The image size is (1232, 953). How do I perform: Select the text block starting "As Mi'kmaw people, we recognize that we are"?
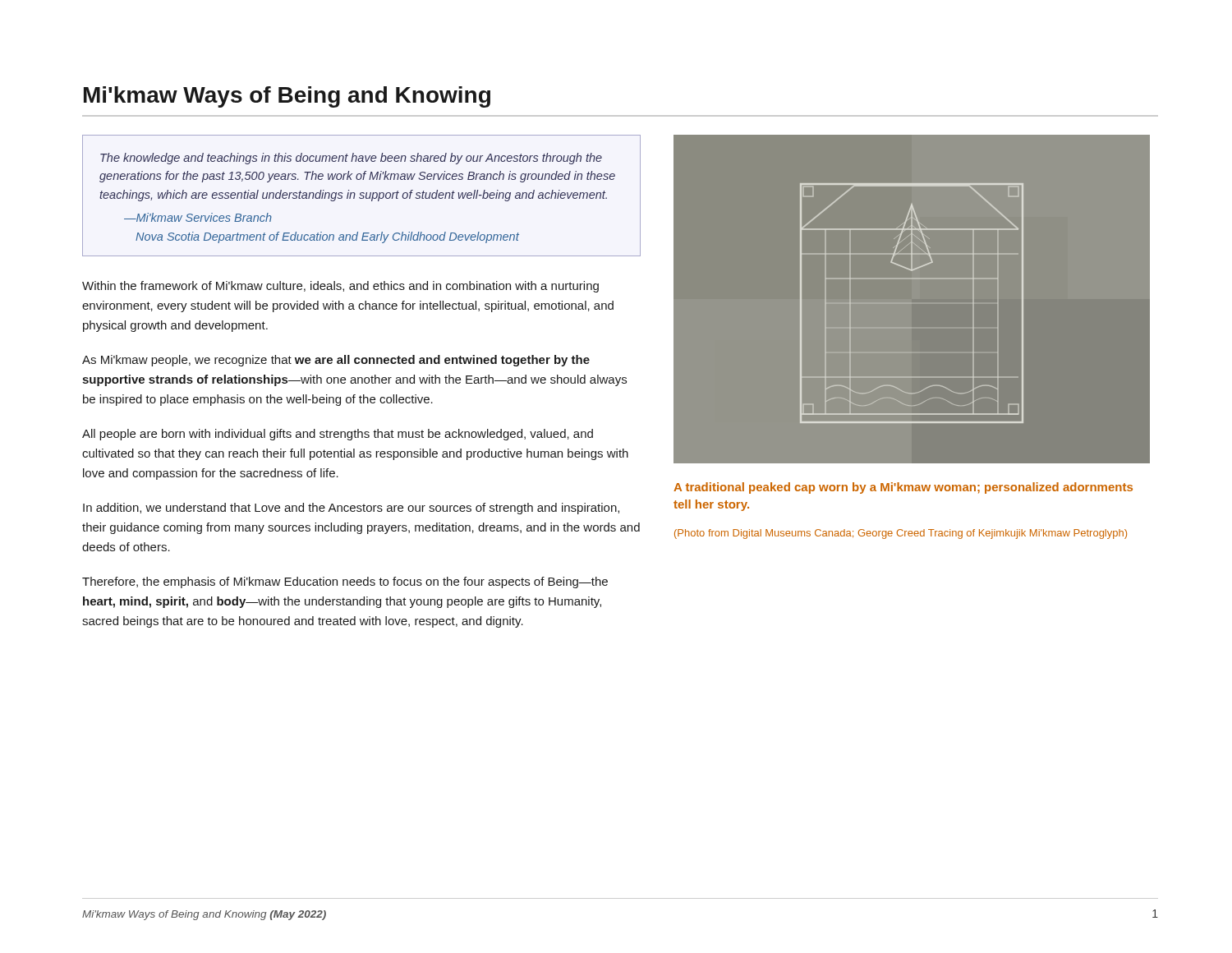coord(361,380)
